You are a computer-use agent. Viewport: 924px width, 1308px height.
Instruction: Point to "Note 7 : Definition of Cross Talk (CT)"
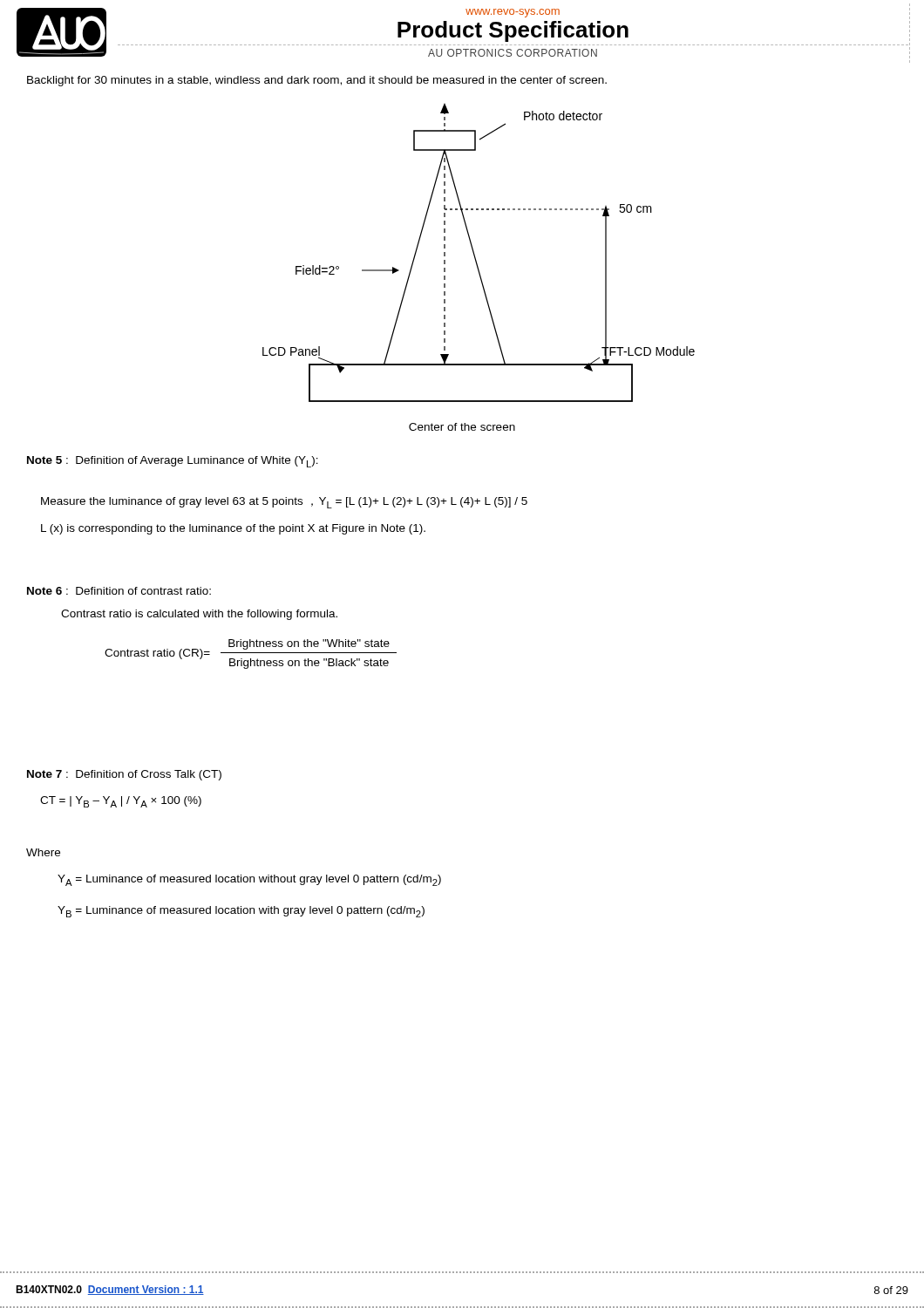click(124, 774)
